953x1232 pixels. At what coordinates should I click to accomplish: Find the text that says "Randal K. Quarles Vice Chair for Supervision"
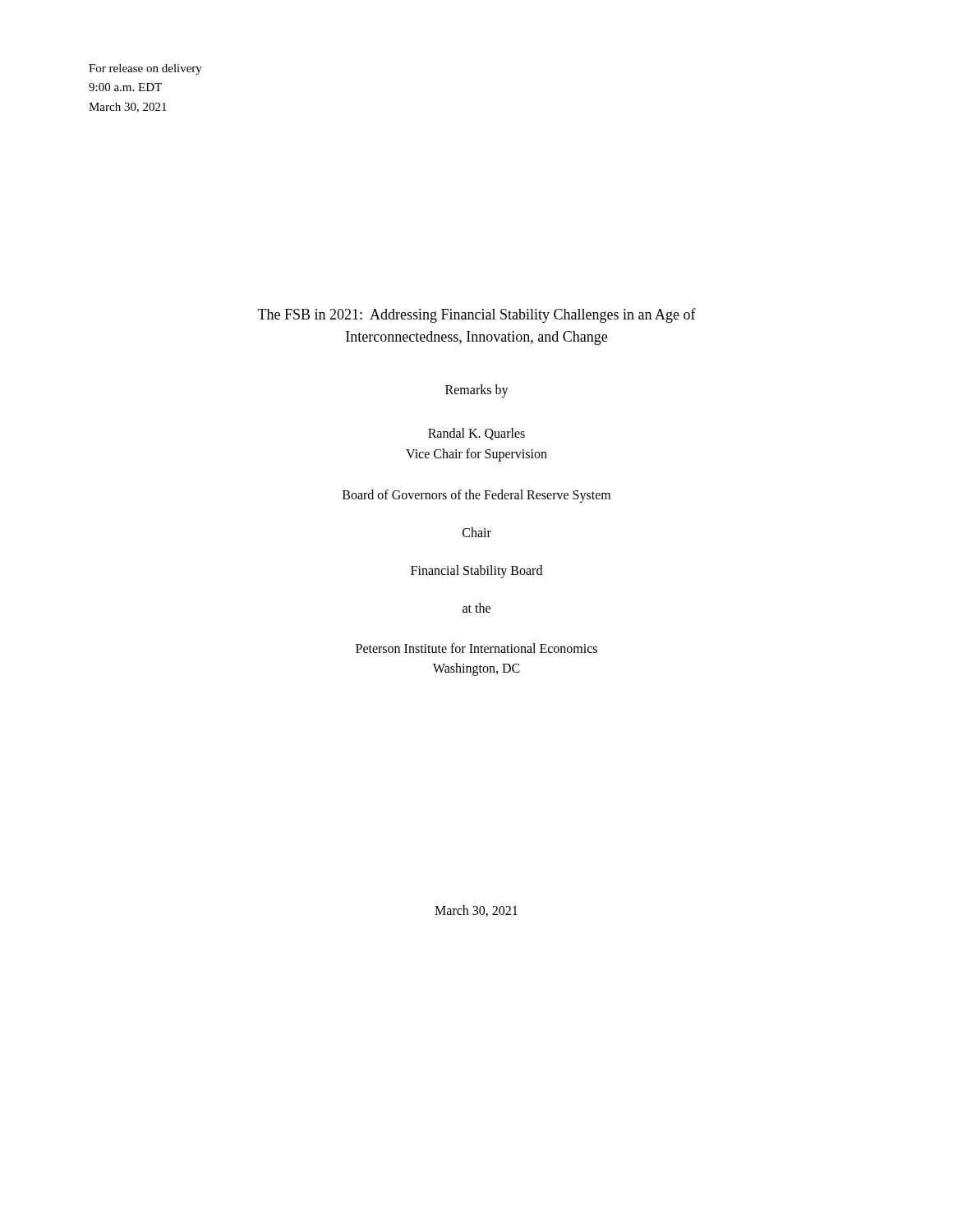point(476,443)
